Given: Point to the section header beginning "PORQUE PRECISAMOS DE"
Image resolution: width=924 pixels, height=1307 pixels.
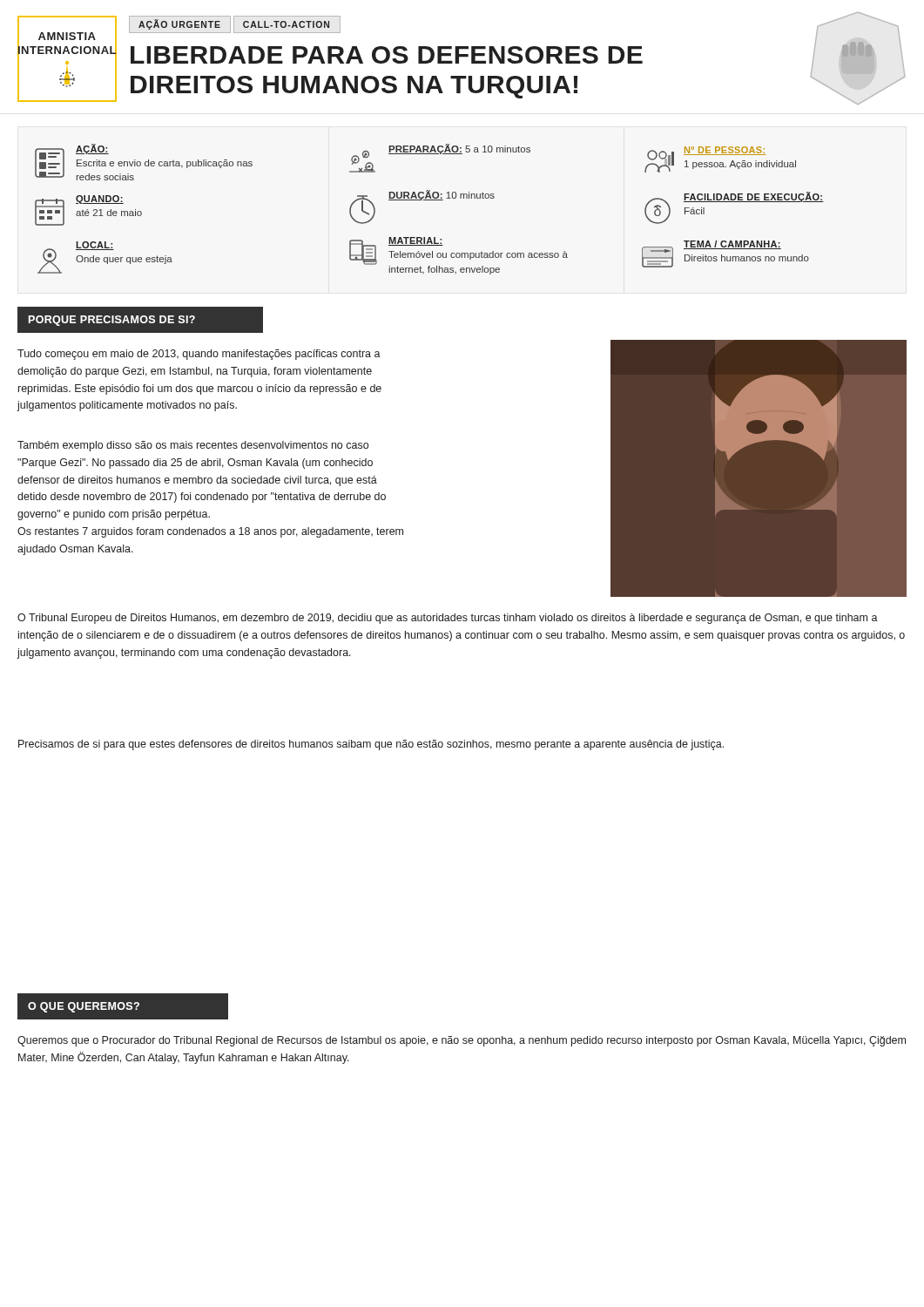Looking at the screenshot, I should 112,320.
